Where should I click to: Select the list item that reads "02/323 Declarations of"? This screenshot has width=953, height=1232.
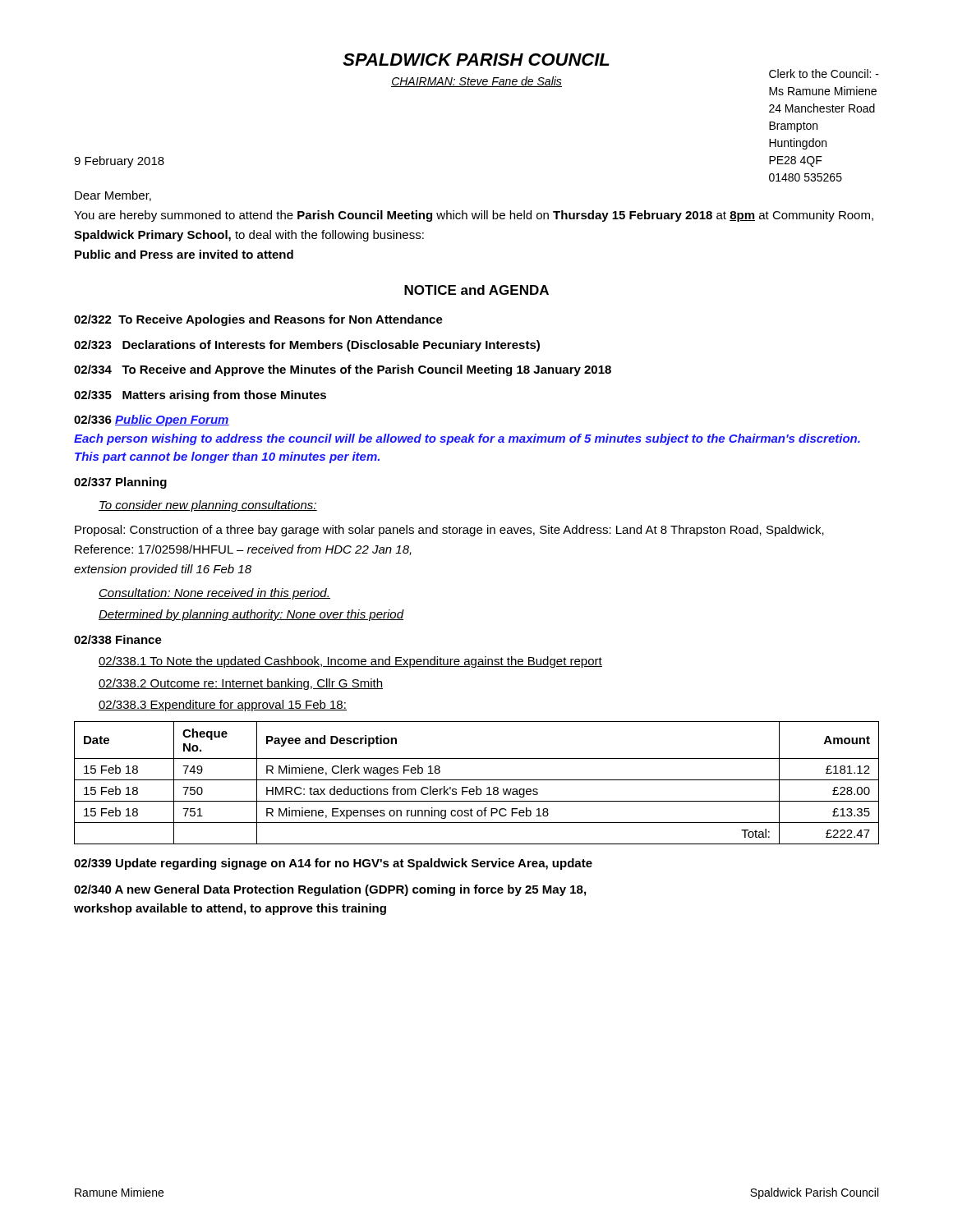tap(307, 344)
